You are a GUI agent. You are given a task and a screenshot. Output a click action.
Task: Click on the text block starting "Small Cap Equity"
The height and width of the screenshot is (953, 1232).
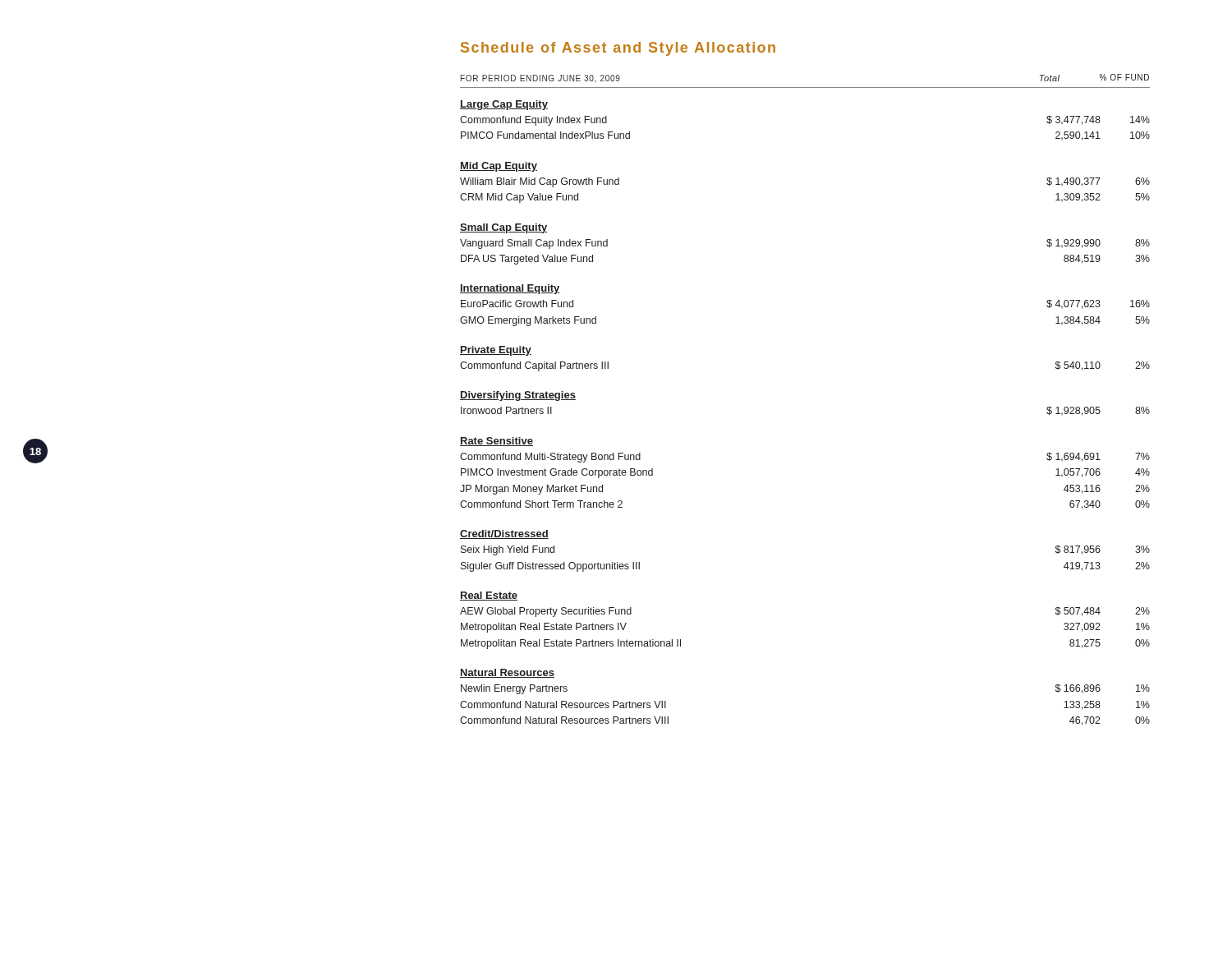[x=504, y=227]
